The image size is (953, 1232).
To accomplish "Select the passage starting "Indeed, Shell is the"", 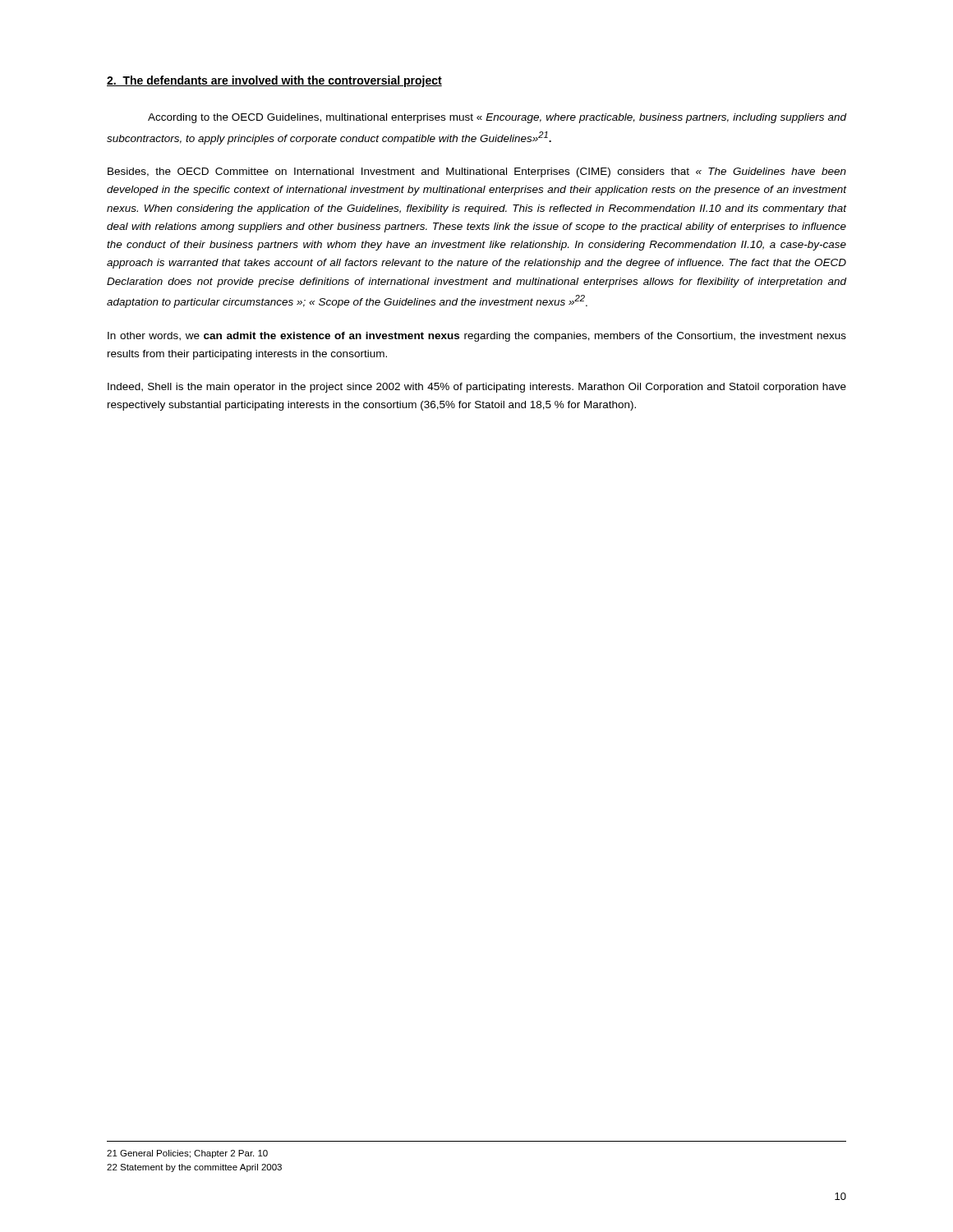I will click(476, 396).
